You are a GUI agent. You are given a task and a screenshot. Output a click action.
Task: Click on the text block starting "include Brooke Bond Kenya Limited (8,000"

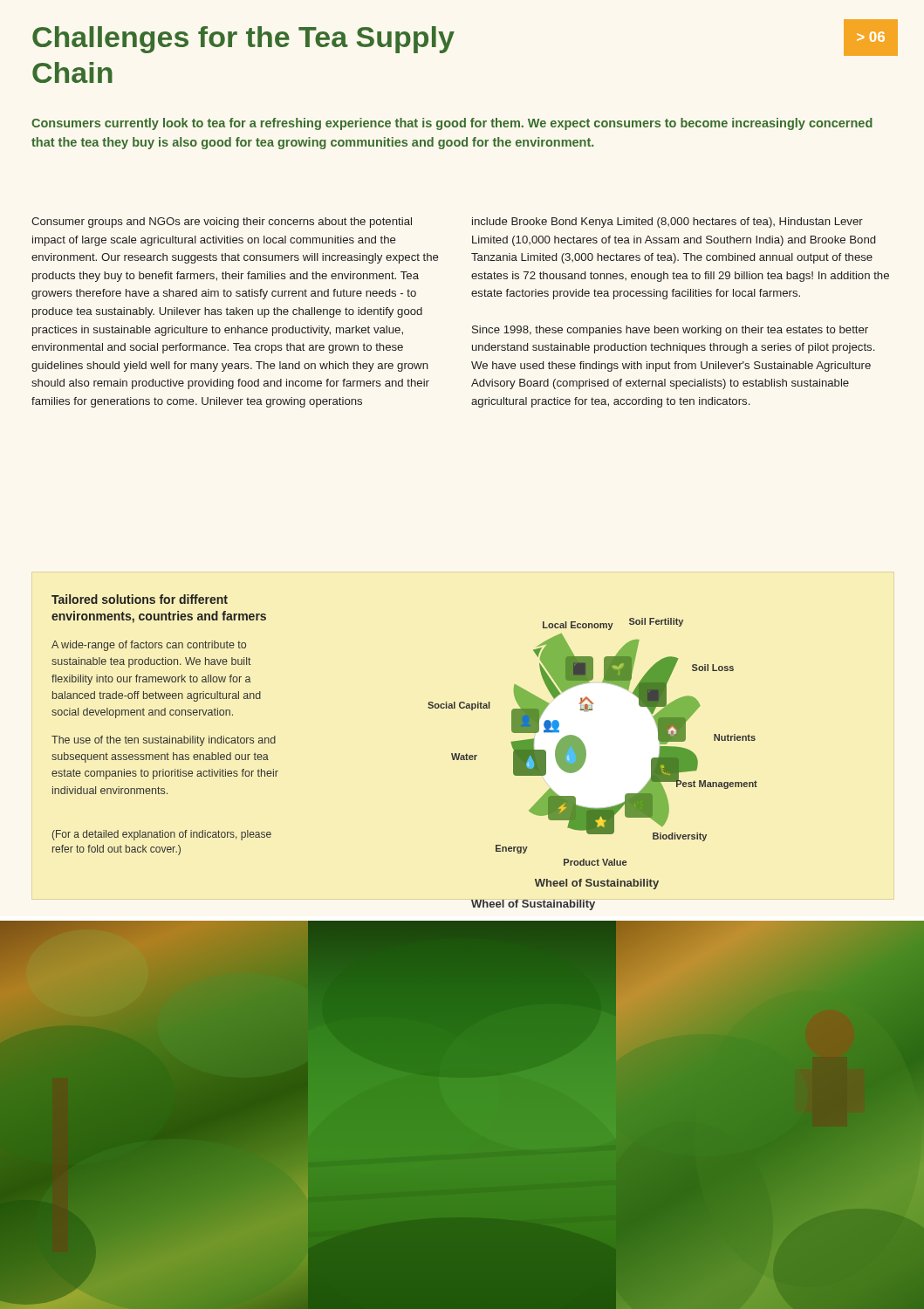click(x=667, y=223)
